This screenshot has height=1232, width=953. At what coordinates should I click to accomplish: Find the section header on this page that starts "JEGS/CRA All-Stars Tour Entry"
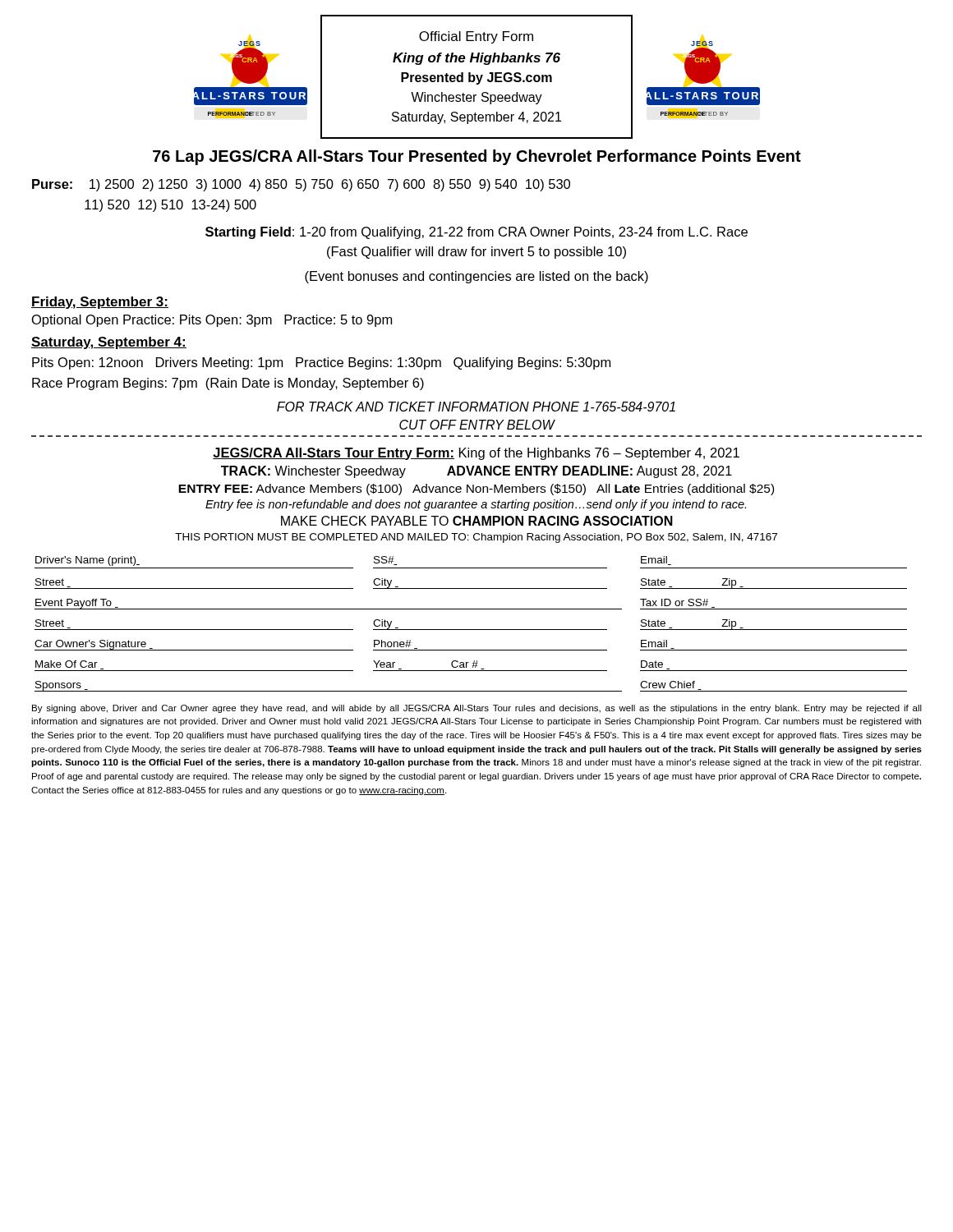tap(476, 452)
